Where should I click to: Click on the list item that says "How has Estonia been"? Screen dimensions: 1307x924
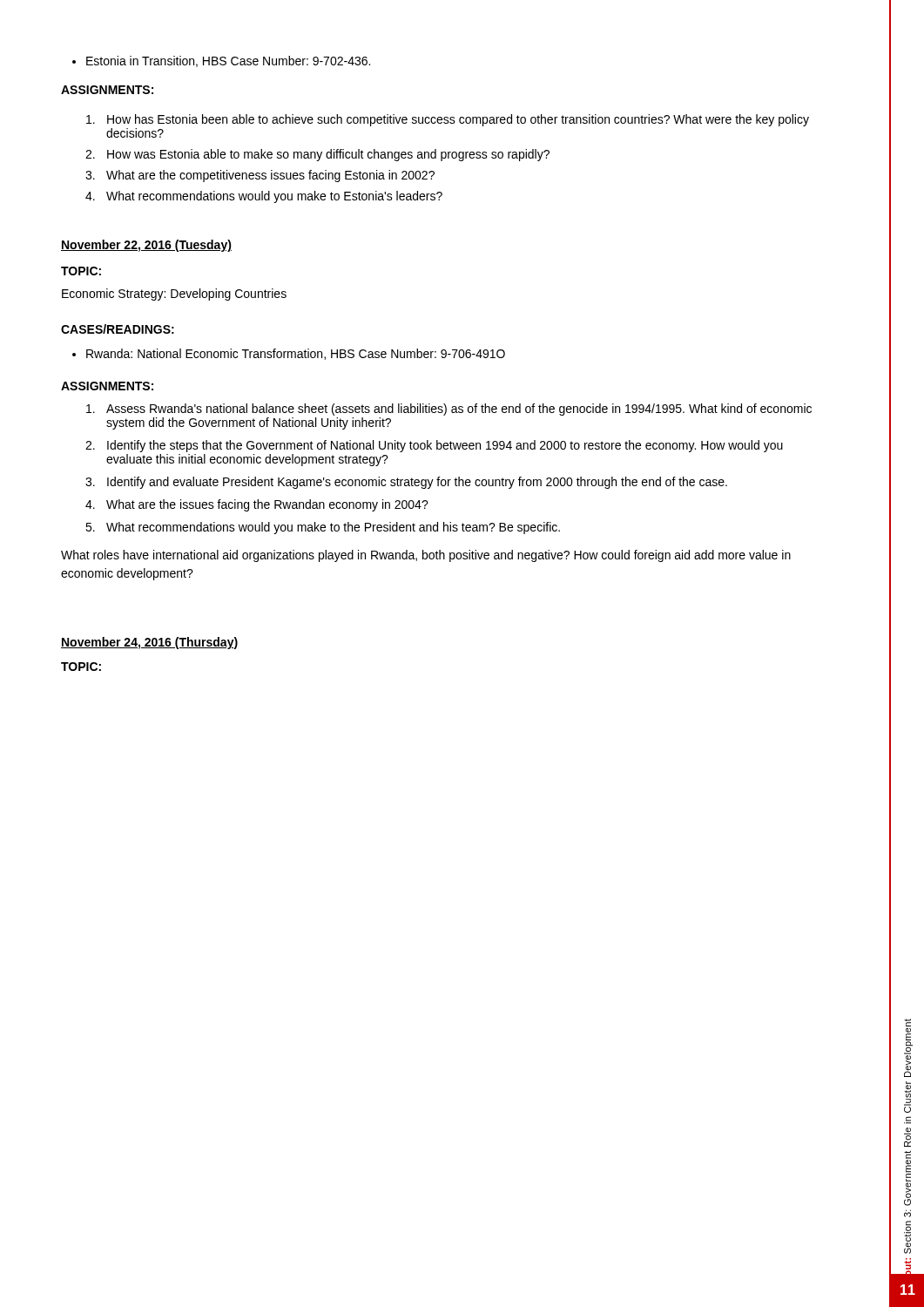(452, 126)
